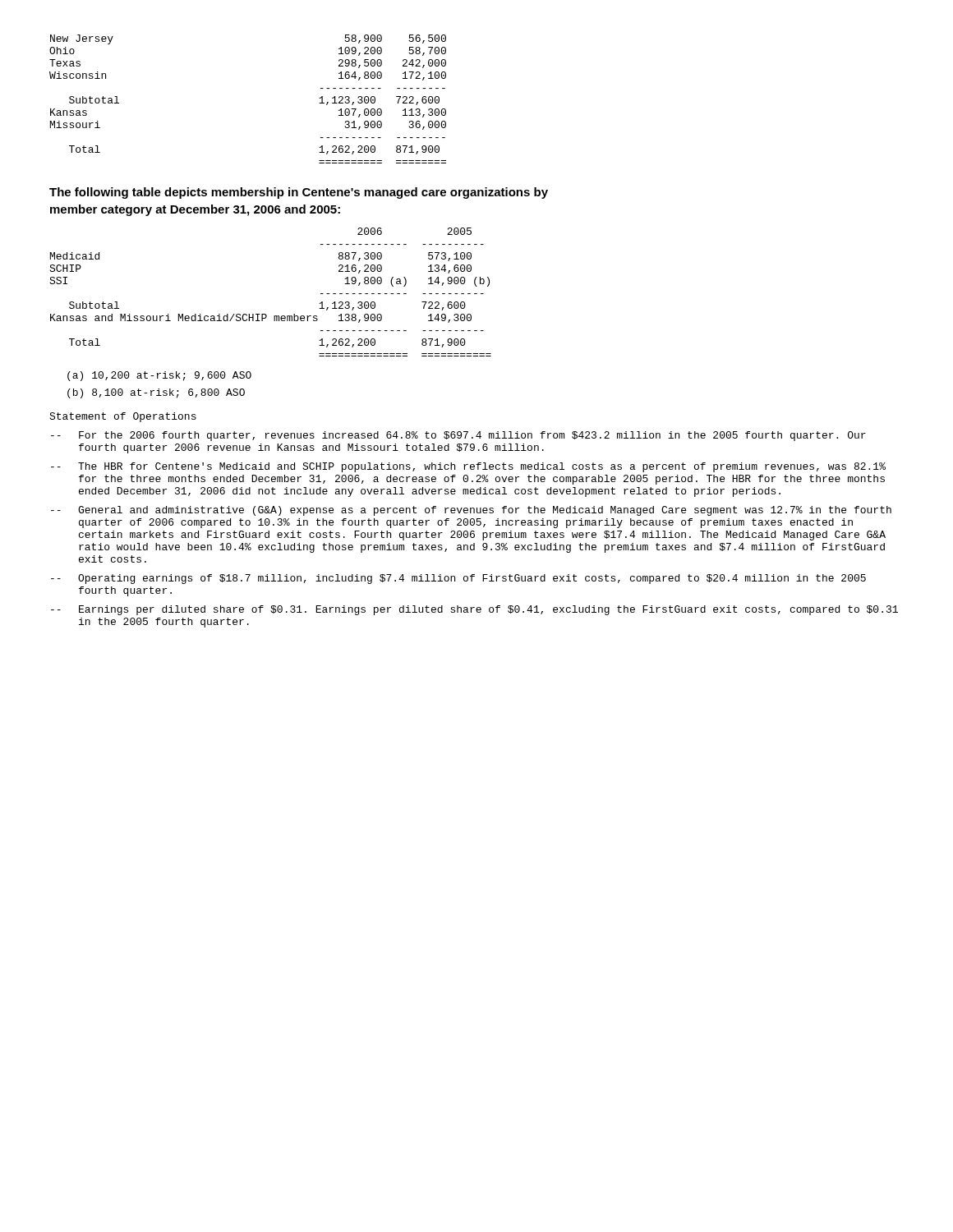This screenshot has height=1232, width=953.
Task: Click on the list item with the text "-- Earnings per diluted share"
Action: click(476, 616)
